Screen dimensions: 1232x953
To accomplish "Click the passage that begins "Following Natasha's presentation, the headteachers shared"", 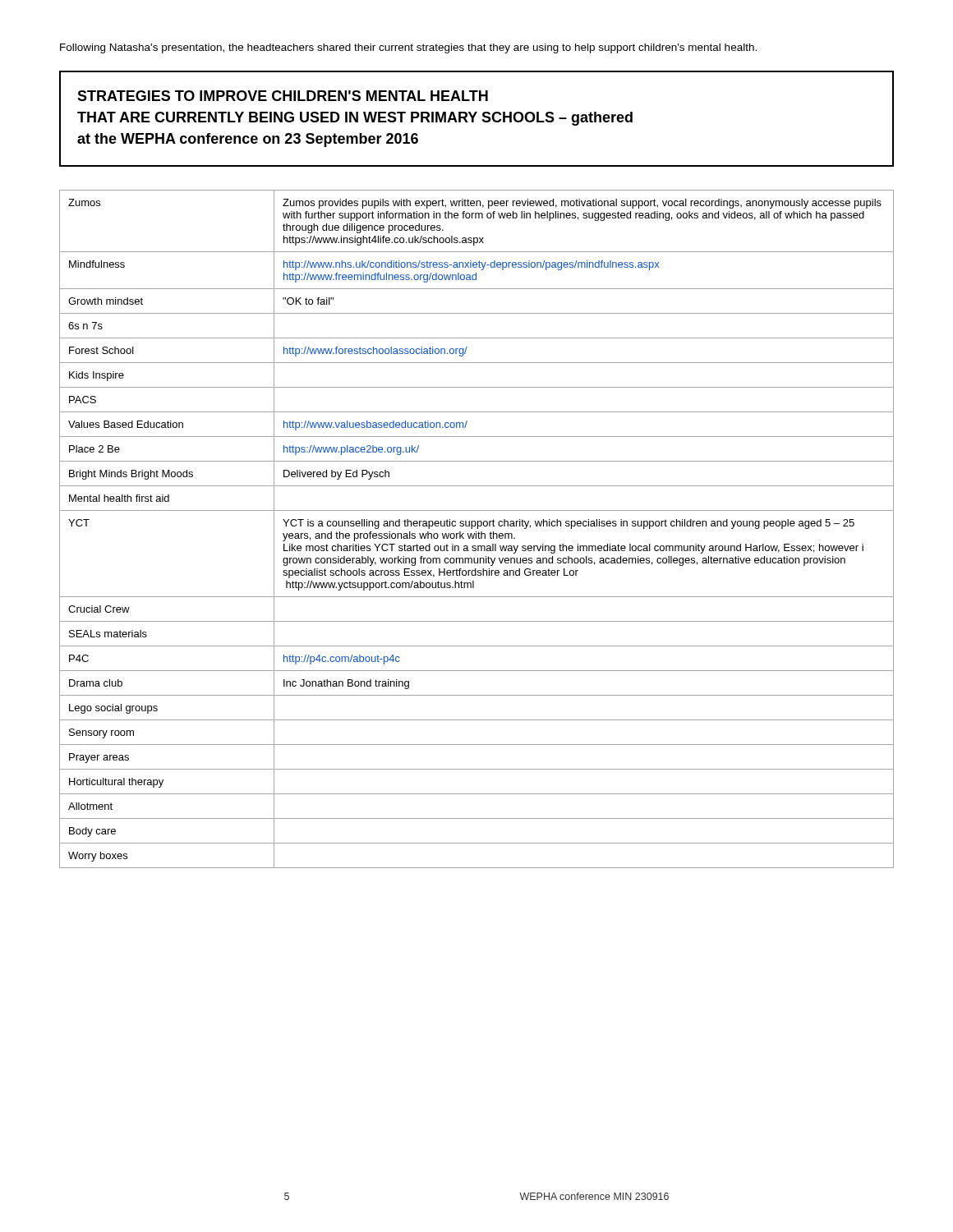I will [408, 47].
